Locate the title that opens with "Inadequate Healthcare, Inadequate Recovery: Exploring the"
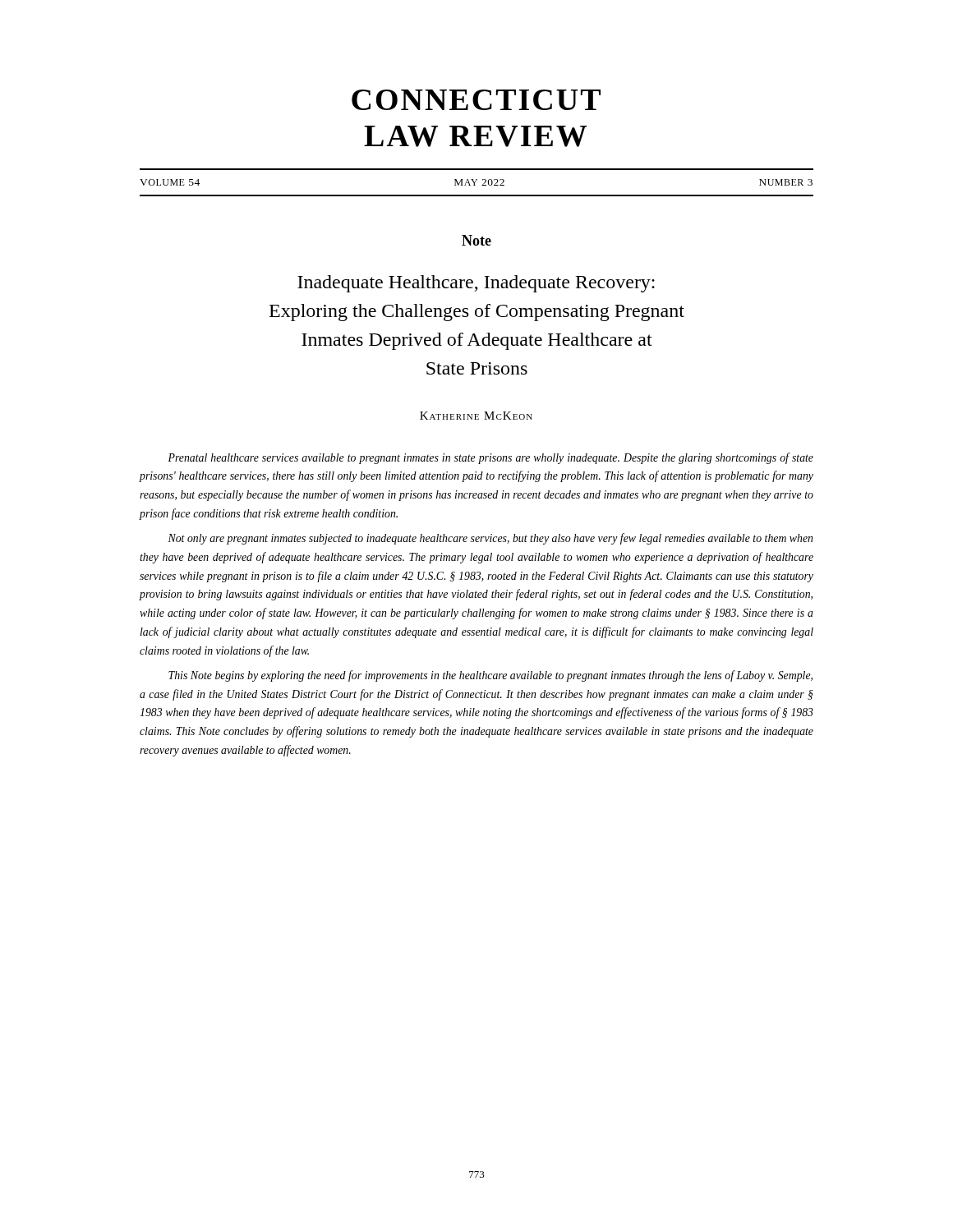The width and height of the screenshot is (953, 1232). pyautogui.click(x=476, y=325)
